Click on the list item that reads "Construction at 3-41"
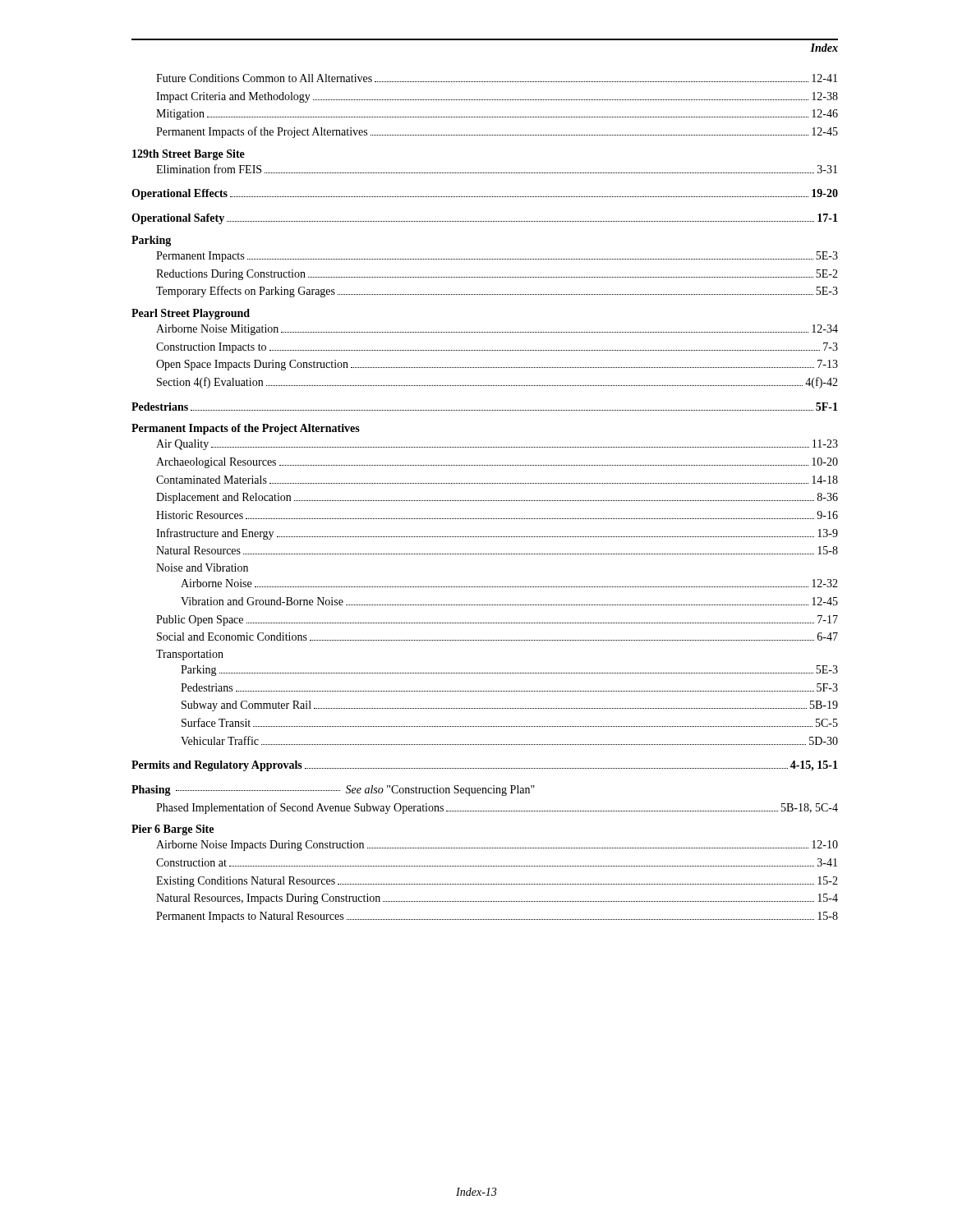The width and height of the screenshot is (953, 1232). 497,863
